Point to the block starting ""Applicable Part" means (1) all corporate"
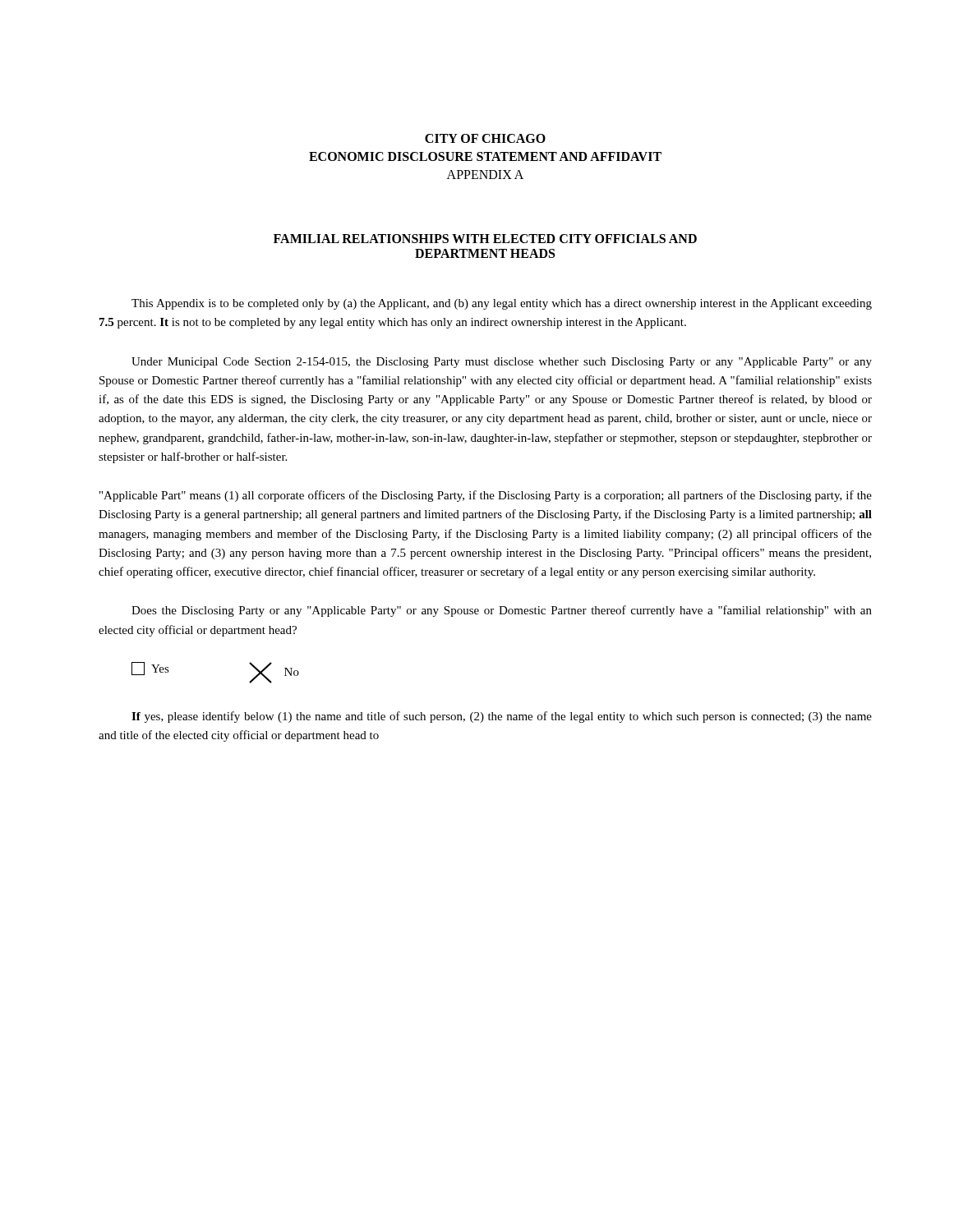Viewport: 954px width, 1232px height. 485,533
